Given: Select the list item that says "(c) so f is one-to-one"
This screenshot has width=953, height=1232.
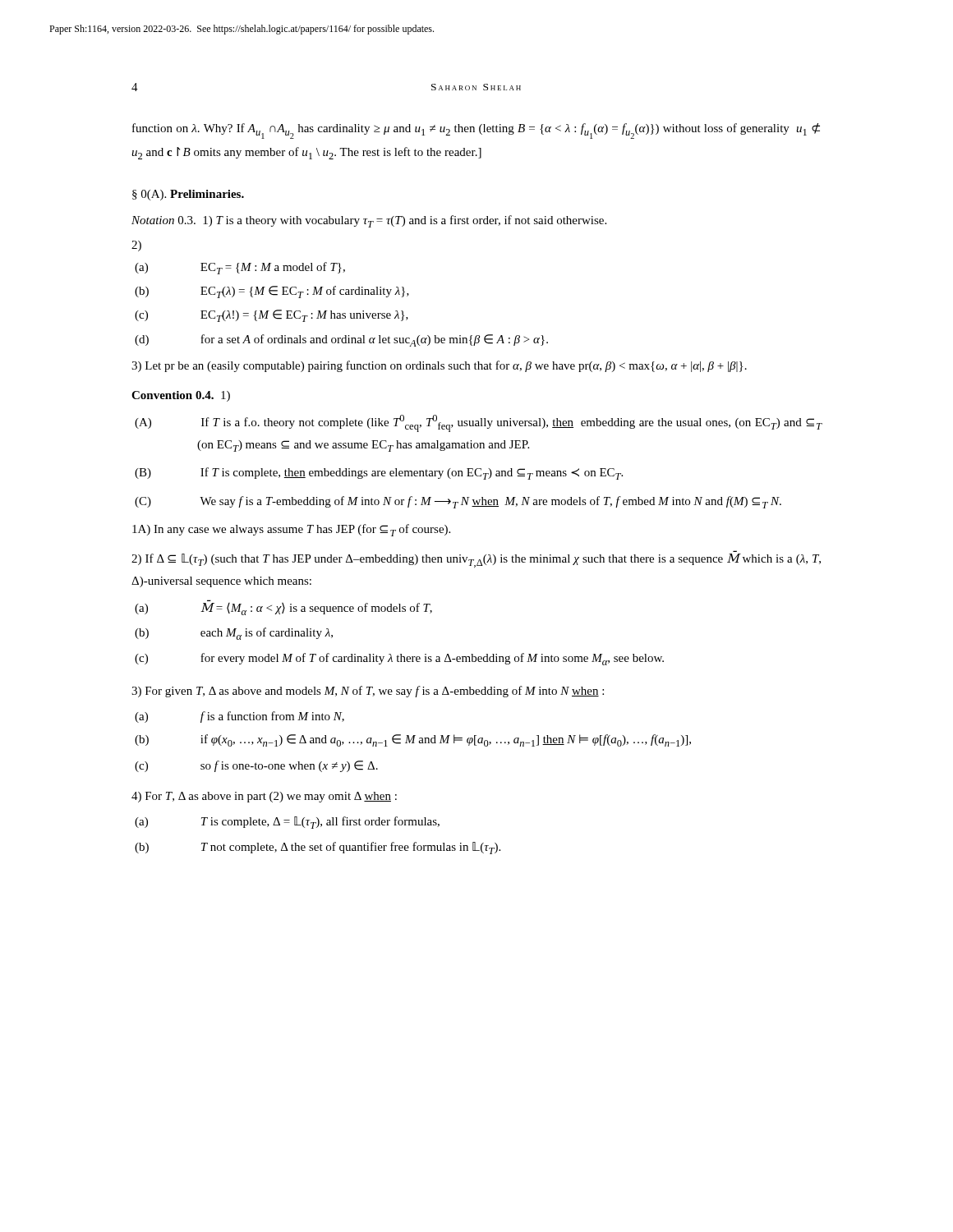Looking at the screenshot, I should coord(288,766).
